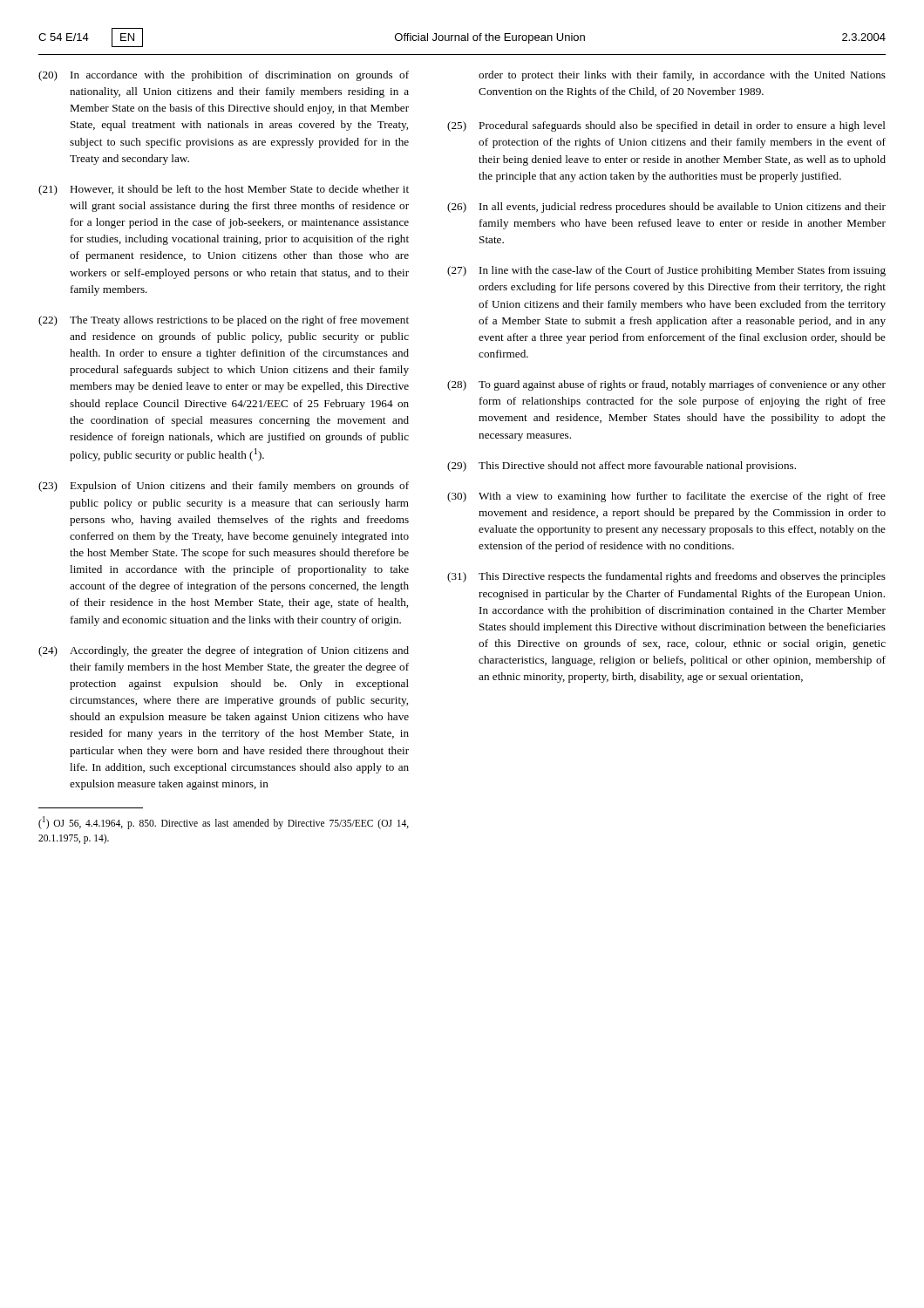924x1308 pixels.
Task: Point to the block beginning "(23) Expulsion of Union citizens and their"
Action: [x=224, y=552]
